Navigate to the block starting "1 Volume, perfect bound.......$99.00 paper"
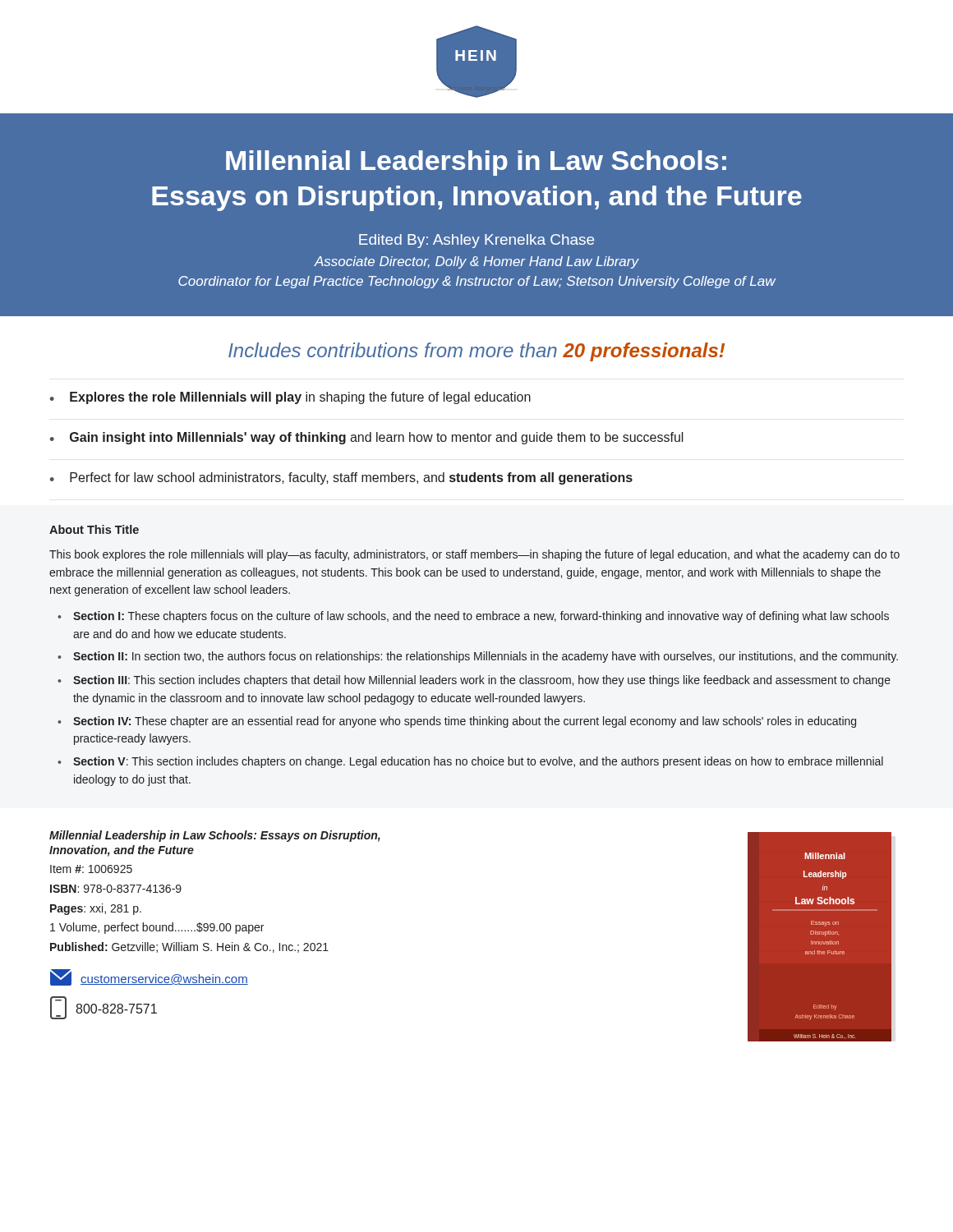 (x=157, y=928)
